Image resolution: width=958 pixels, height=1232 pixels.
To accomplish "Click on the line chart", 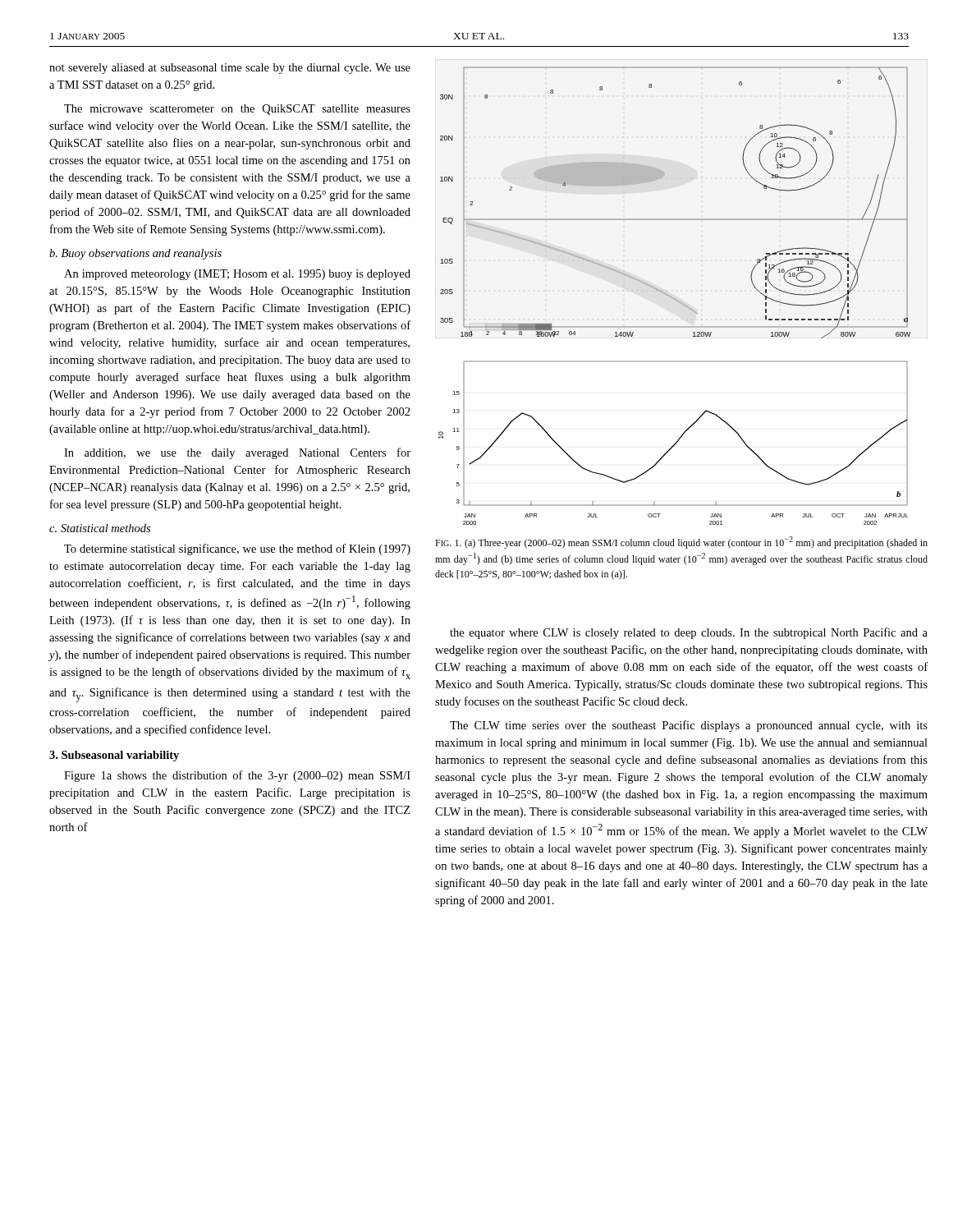I will pyautogui.click(x=681, y=444).
